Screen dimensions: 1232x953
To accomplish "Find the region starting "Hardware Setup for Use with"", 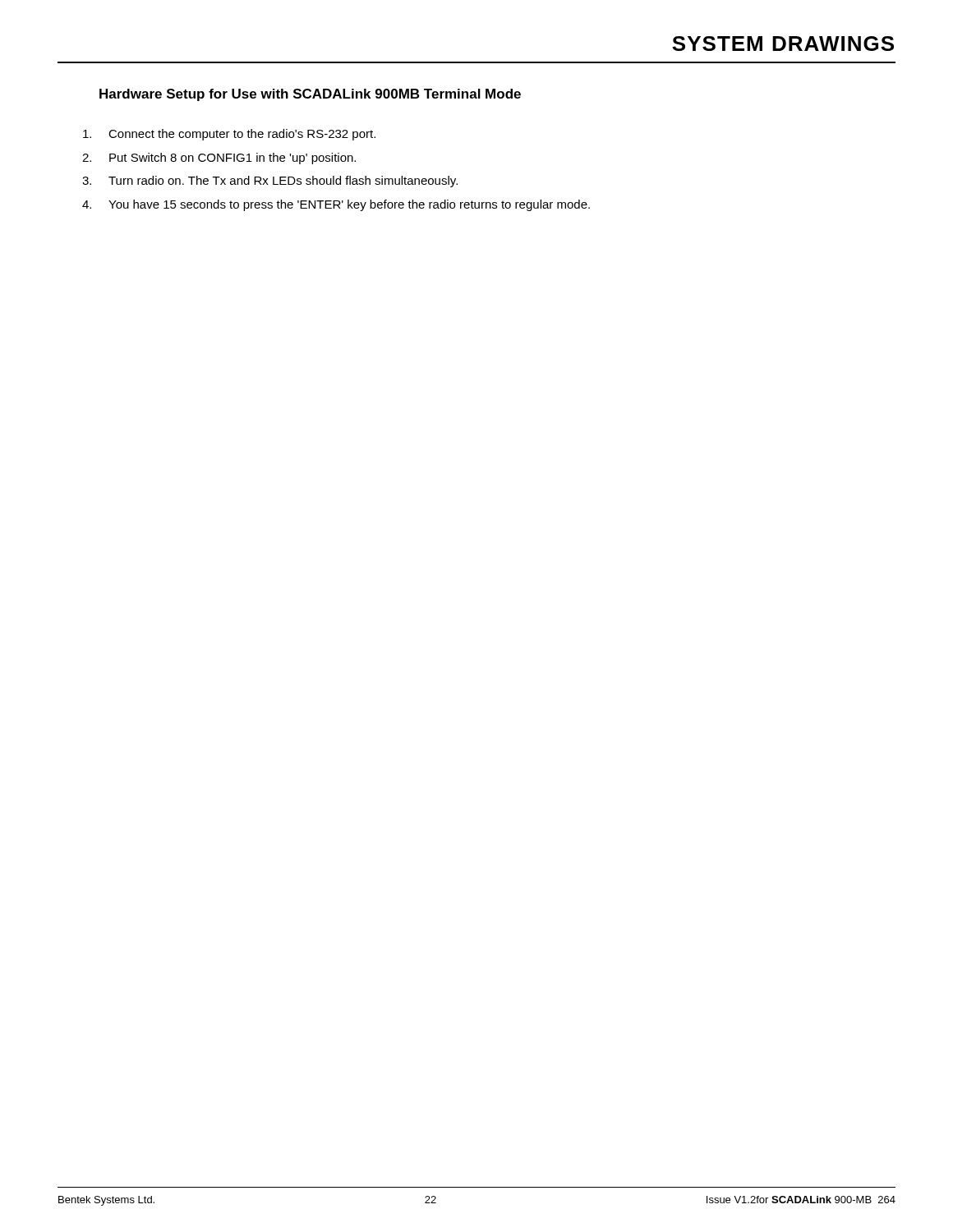I will click(x=310, y=94).
